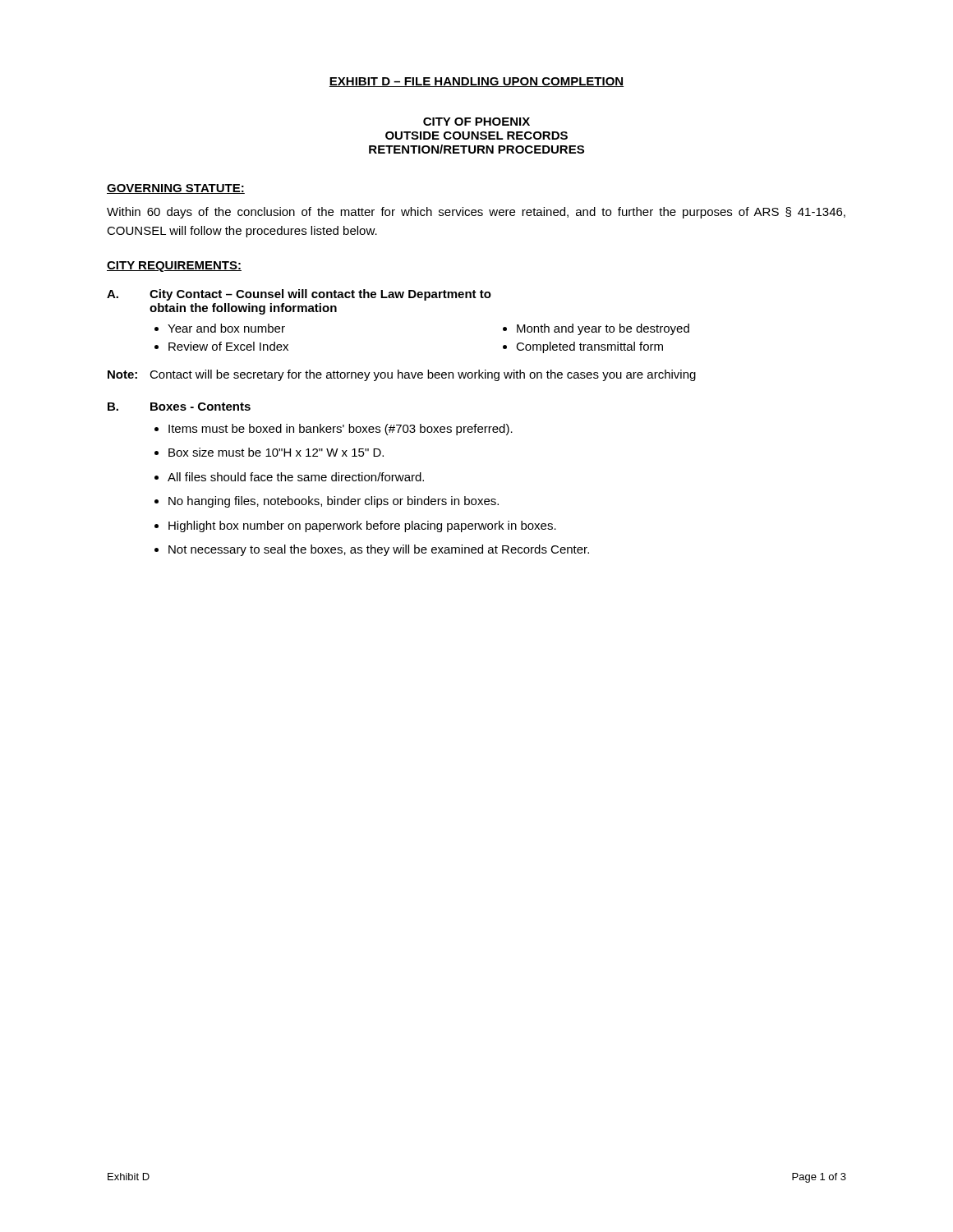The width and height of the screenshot is (953, 1232).
Task: Select the section header that reads "GOVERNING STATUTE:"
Action: tap(176, 188)
